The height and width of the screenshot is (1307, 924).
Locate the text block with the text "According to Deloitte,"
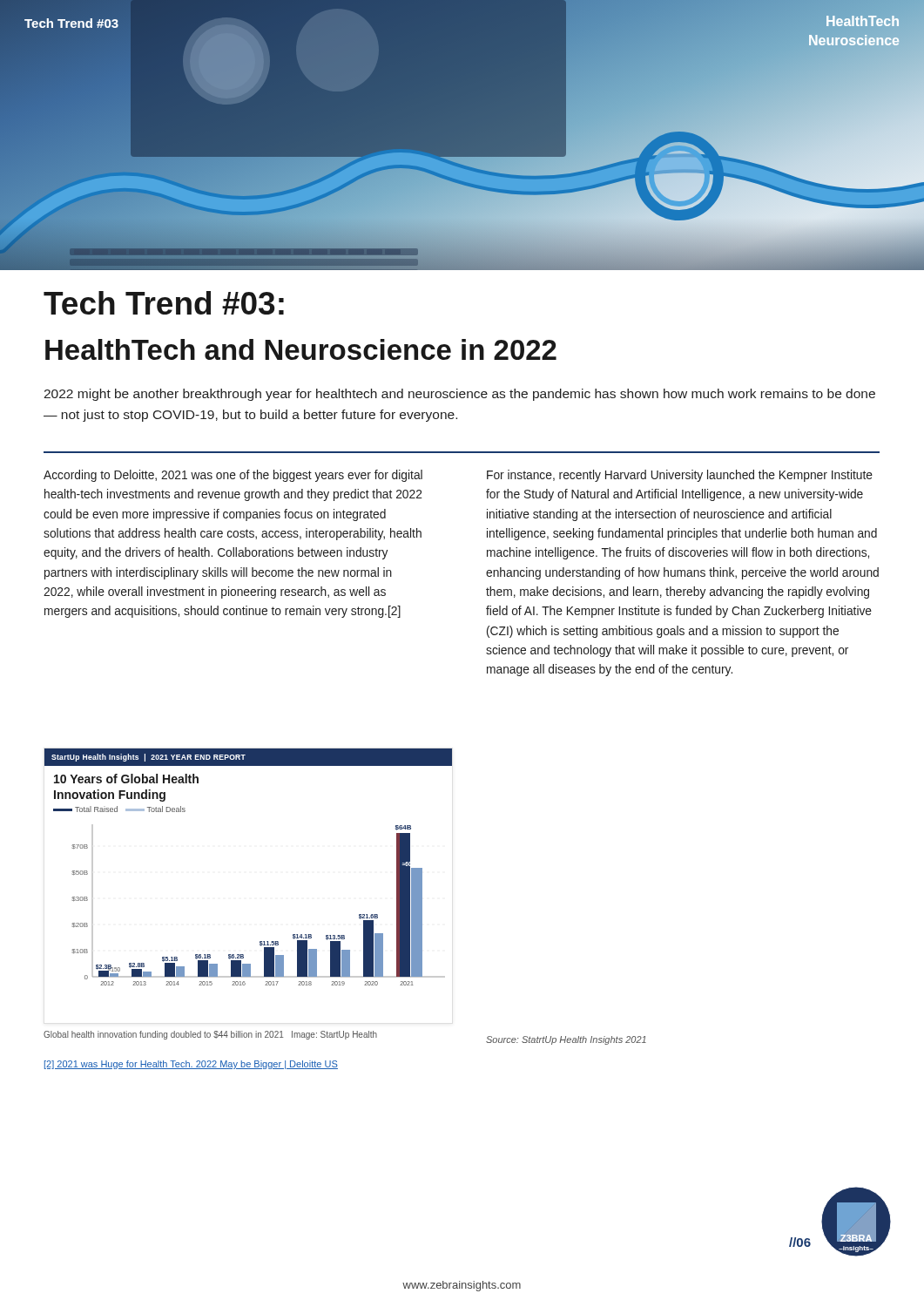point(233,543)
